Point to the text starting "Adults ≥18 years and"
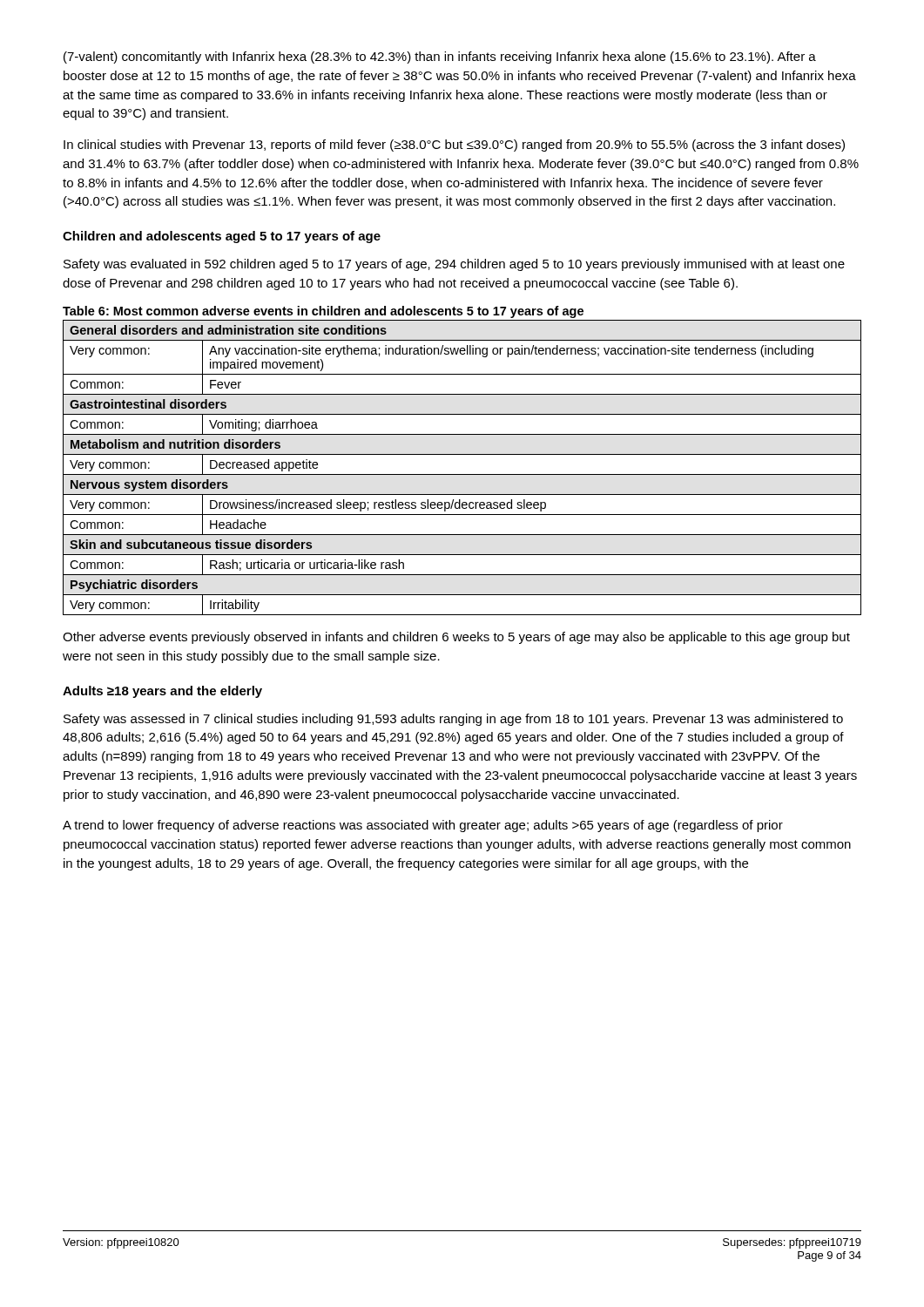924x1307 pixels. tap(162, 692)
